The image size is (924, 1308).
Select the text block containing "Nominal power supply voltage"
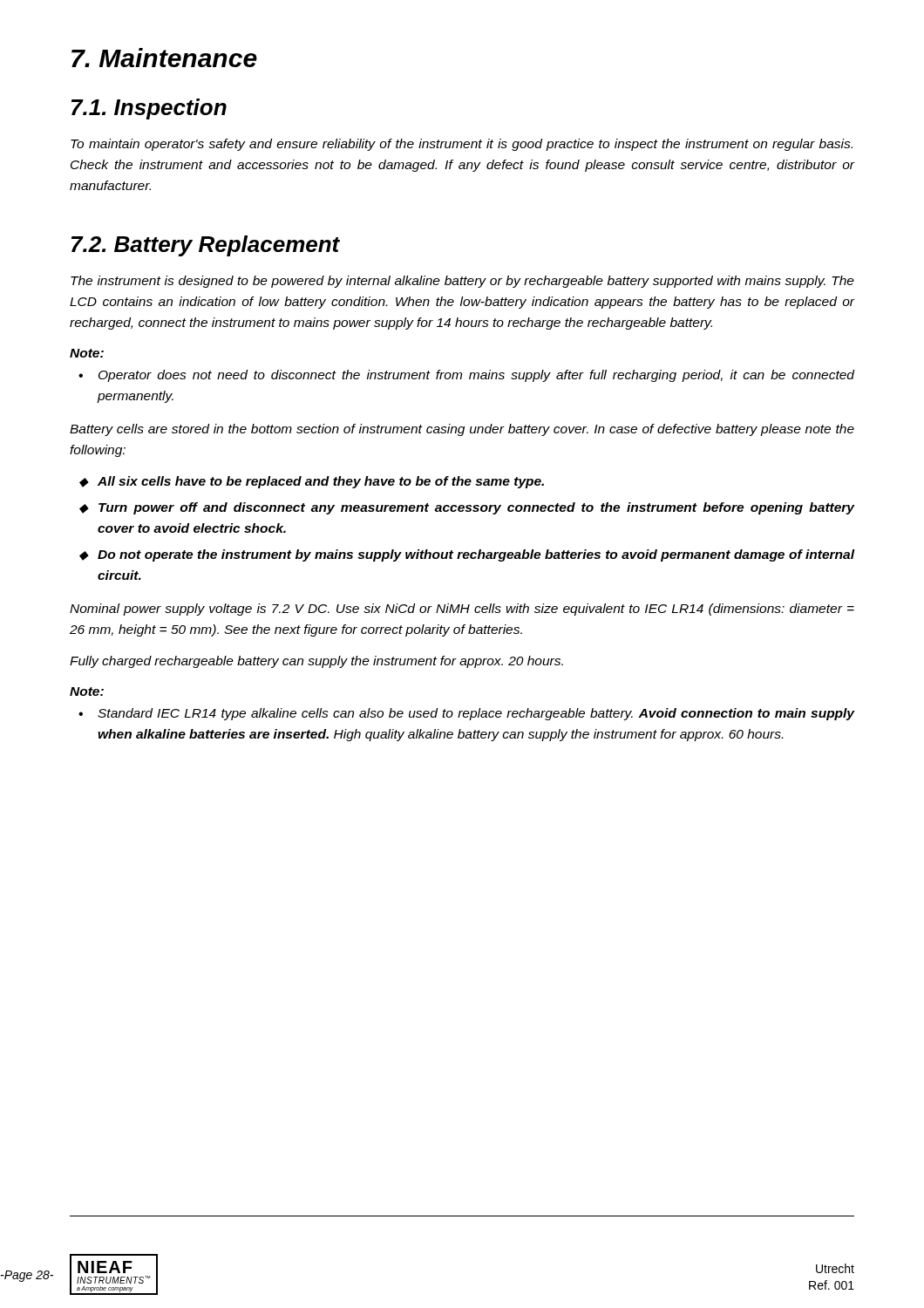[462, 619]
